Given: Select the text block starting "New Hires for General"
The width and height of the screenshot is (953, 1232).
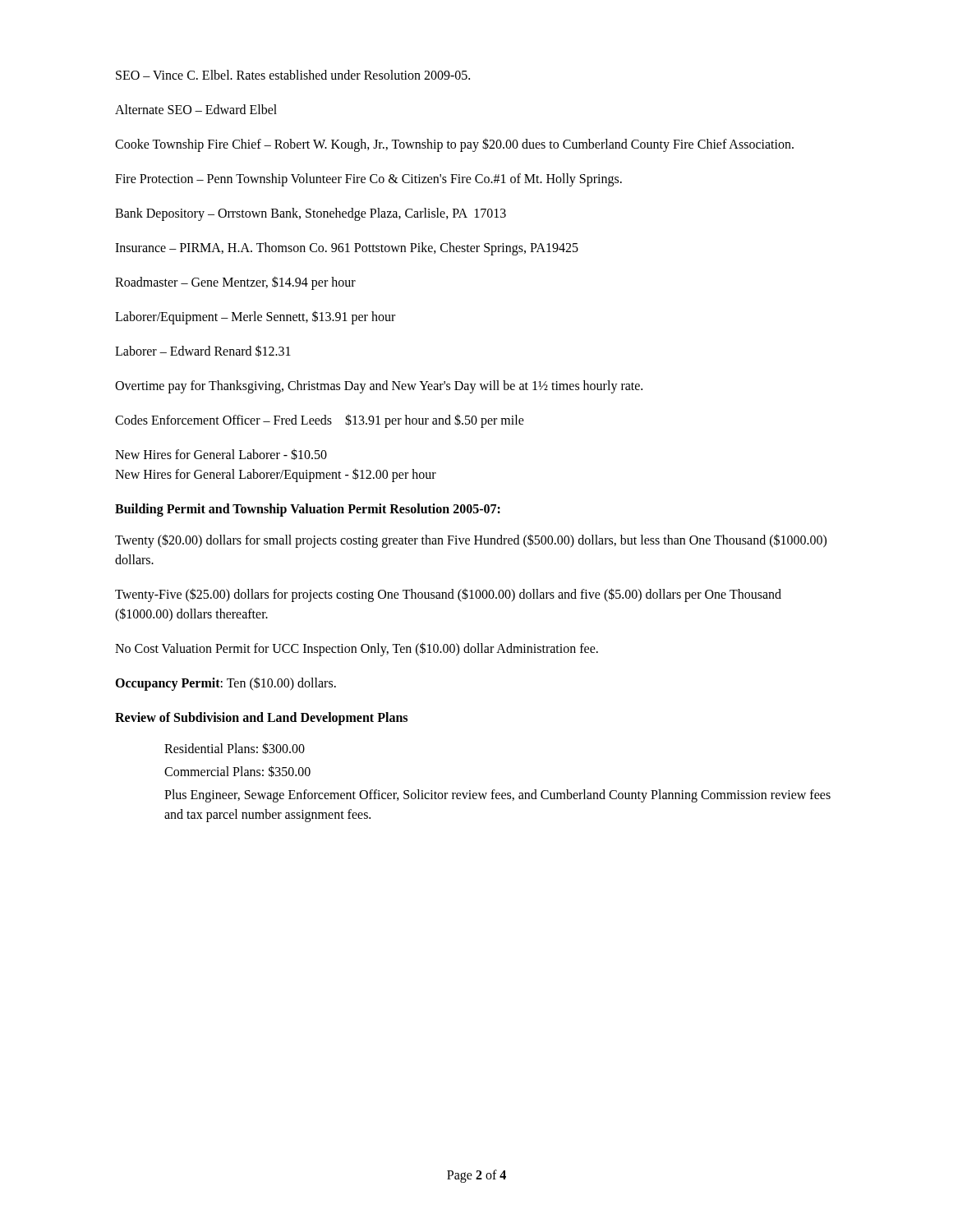Looking at the screenshot, I should click(x=275, y=464).
